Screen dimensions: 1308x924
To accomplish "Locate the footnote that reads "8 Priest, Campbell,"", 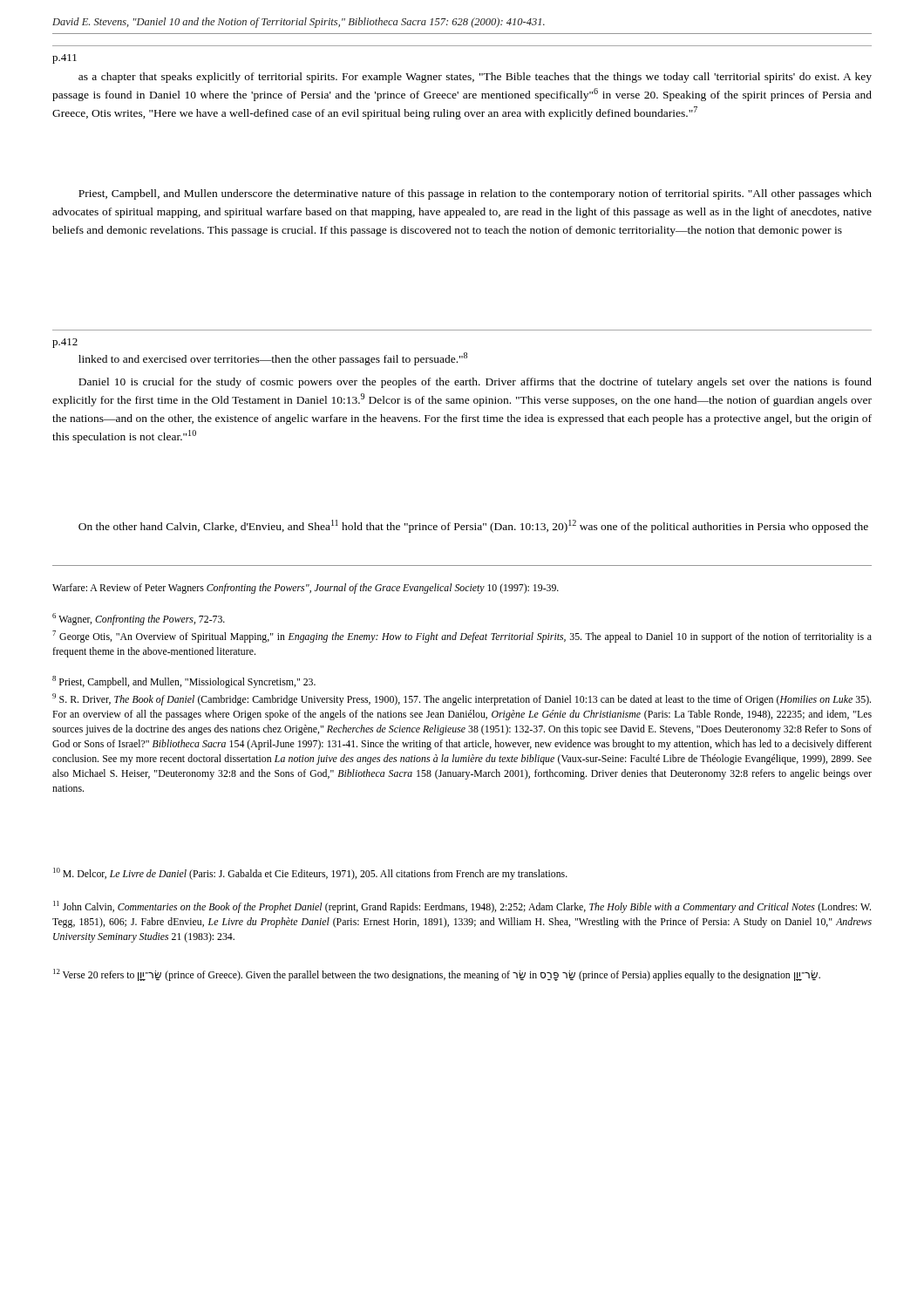I will (184, 682).
